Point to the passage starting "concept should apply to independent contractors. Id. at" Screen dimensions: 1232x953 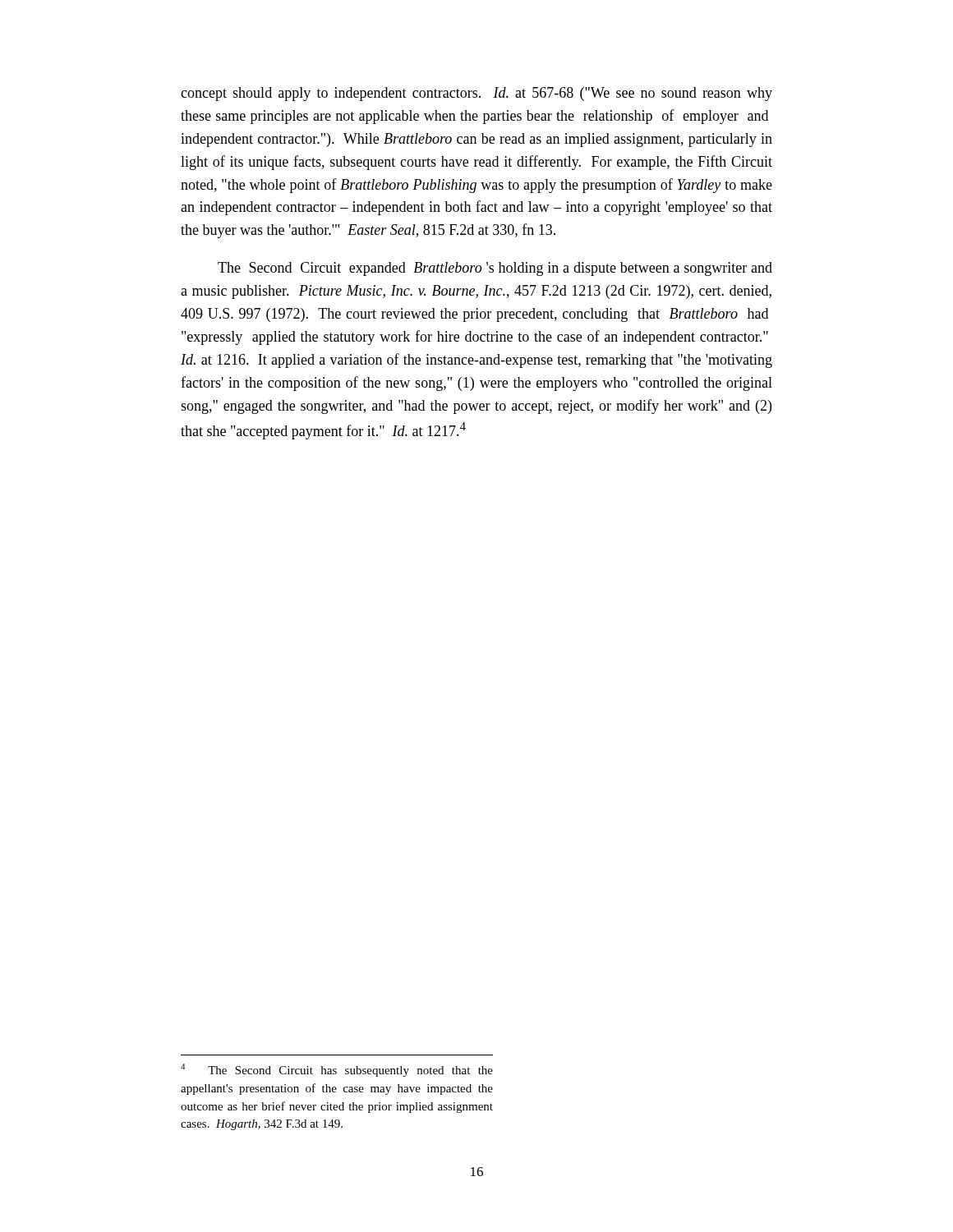tap(476, 162)
